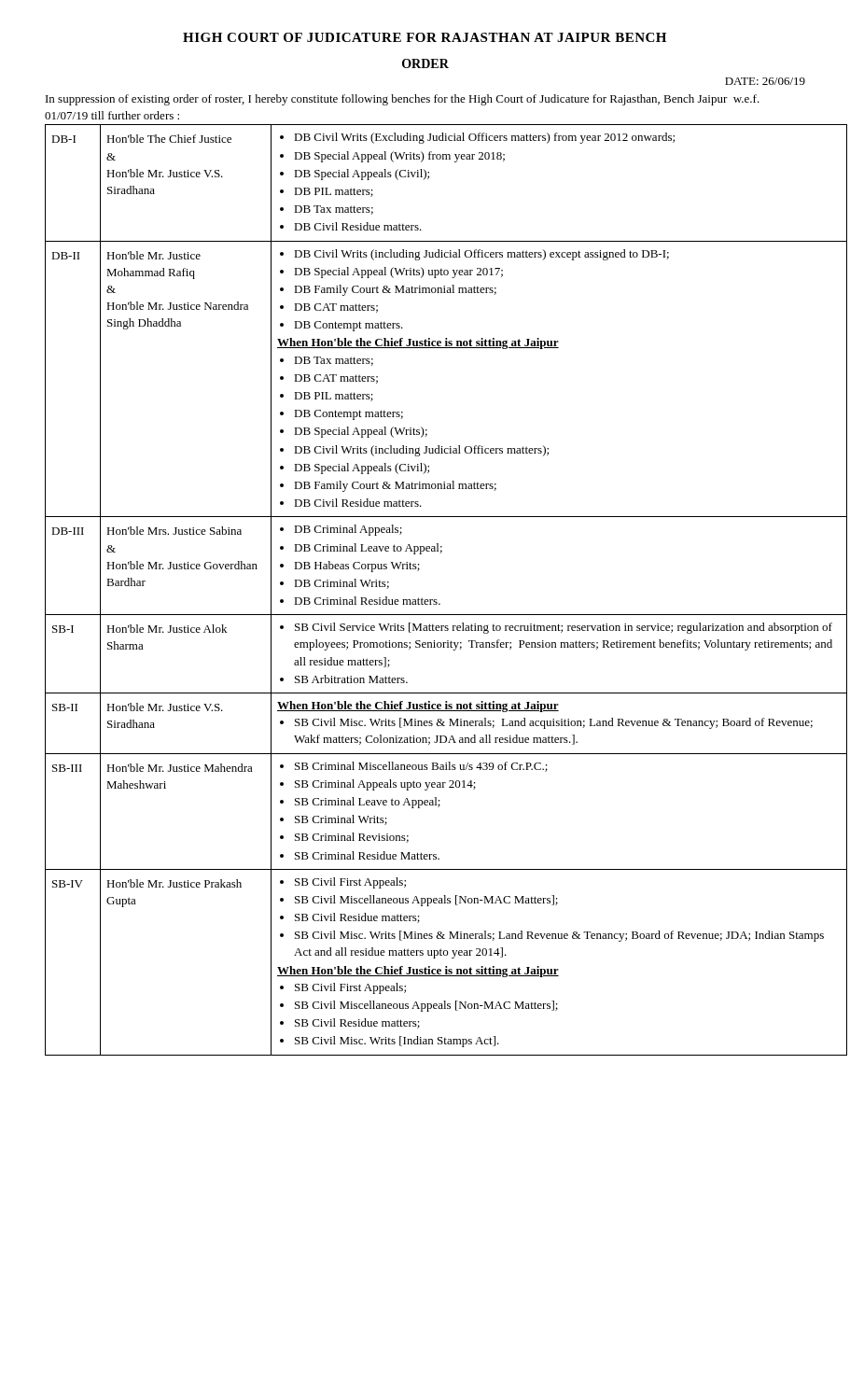
Task: Click on the element starting "DATE: 26/06/19"
Action: click(x=765, y=81)
